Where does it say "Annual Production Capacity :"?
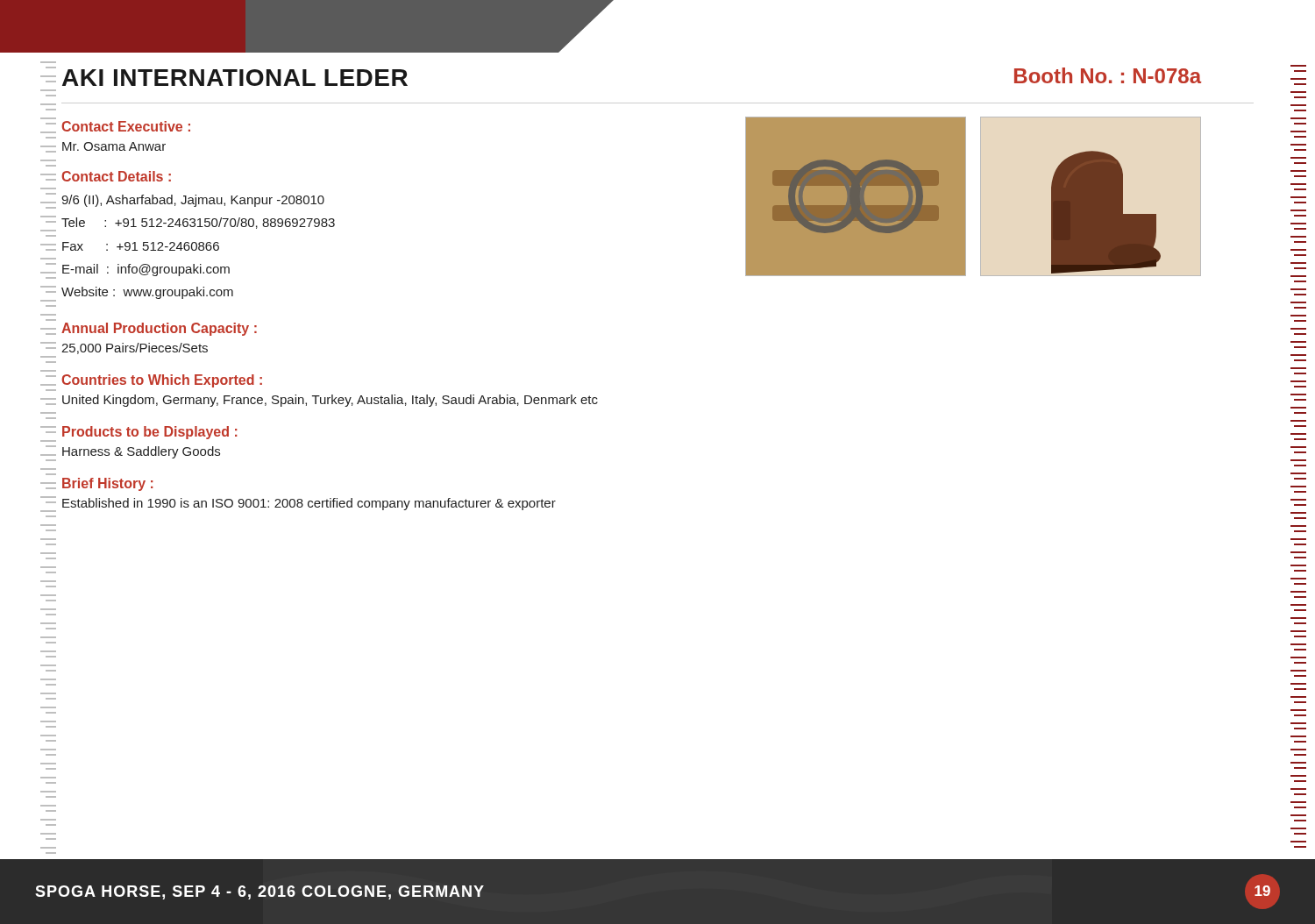 (160, 329)
